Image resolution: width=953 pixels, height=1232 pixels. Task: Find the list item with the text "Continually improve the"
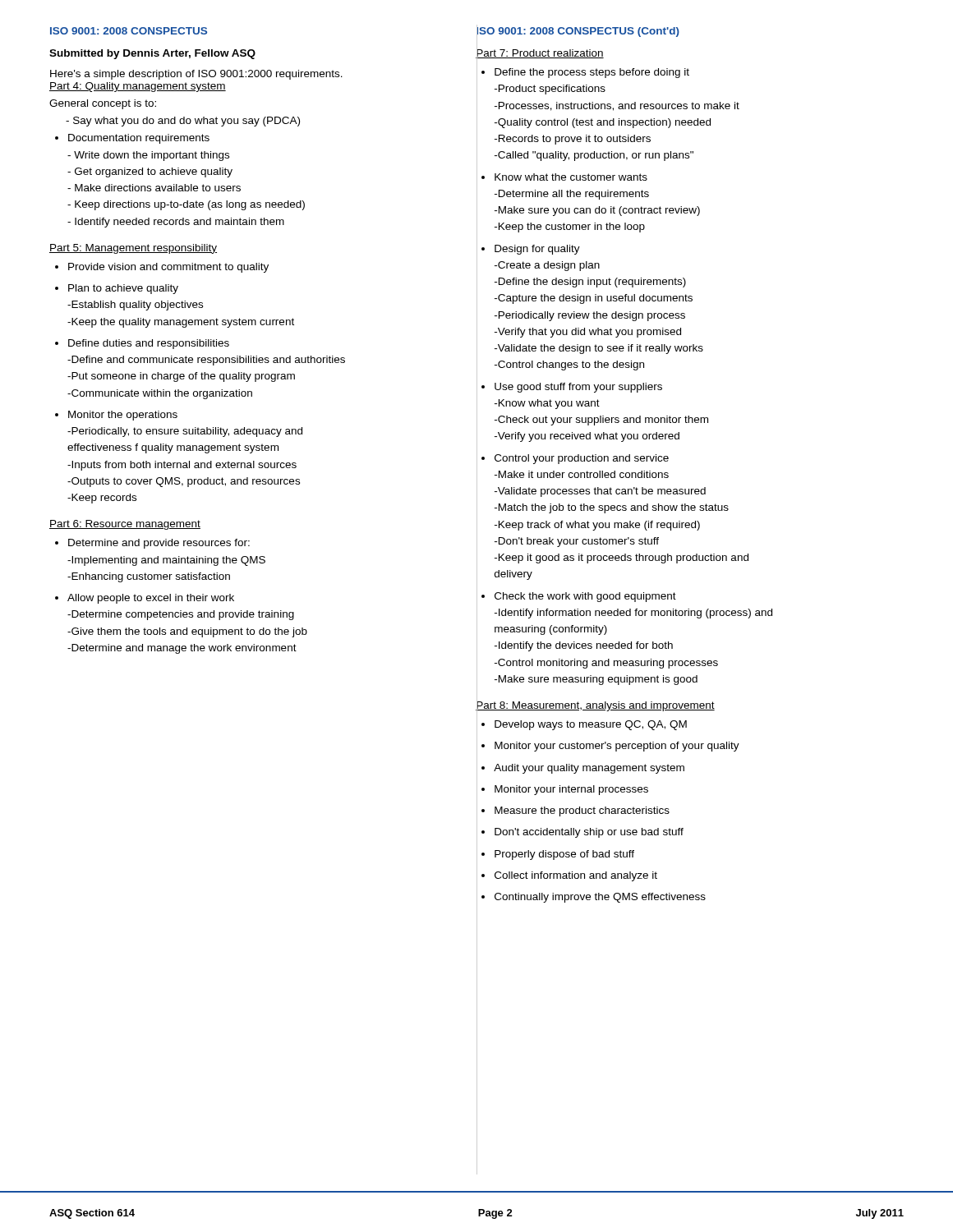click(690, 897)
